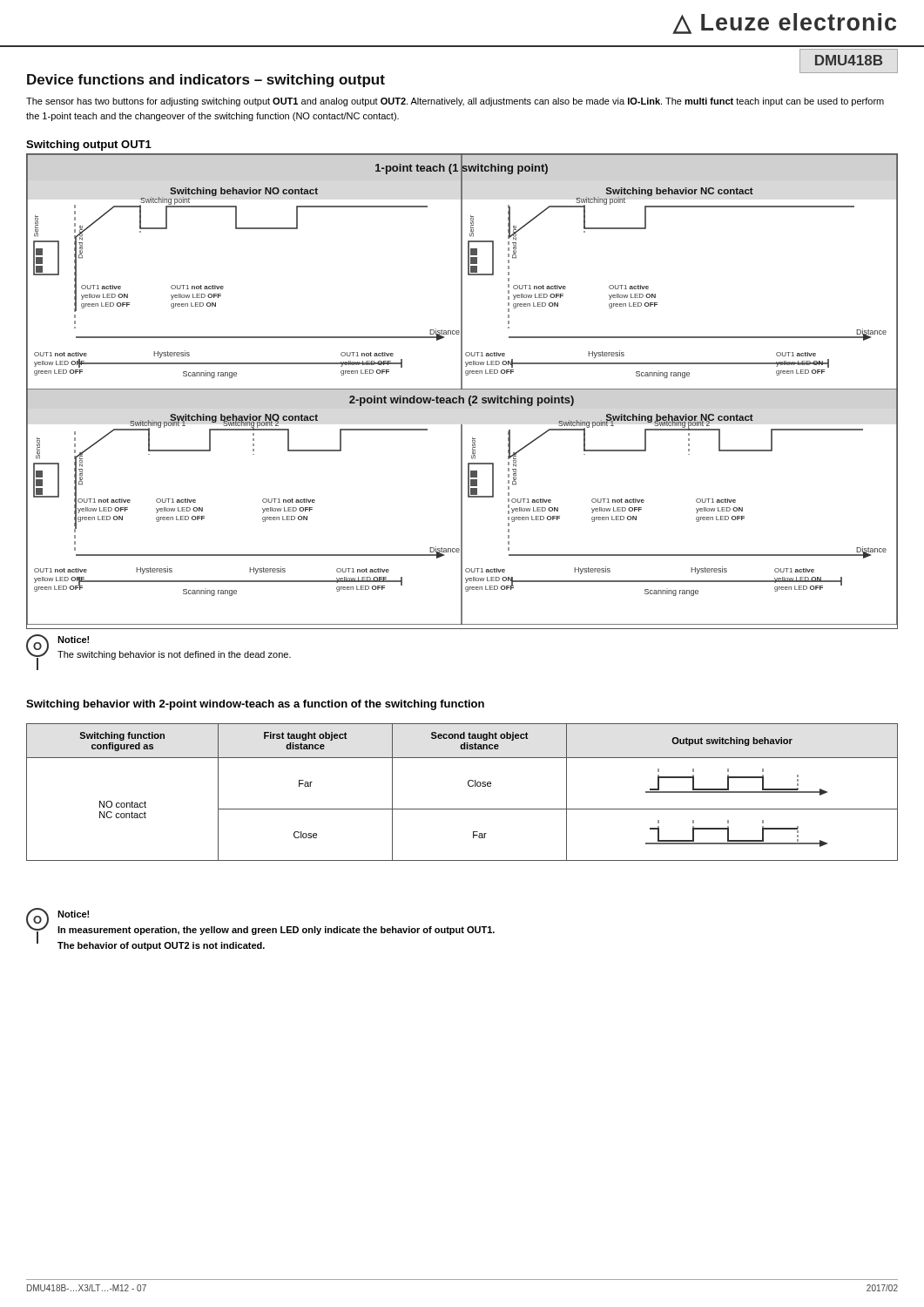The image size is (924, 1307).
Task: Locate the text block that says "O Notice! In measurement operation, the yellow and"
Action: tap(261, 930)
